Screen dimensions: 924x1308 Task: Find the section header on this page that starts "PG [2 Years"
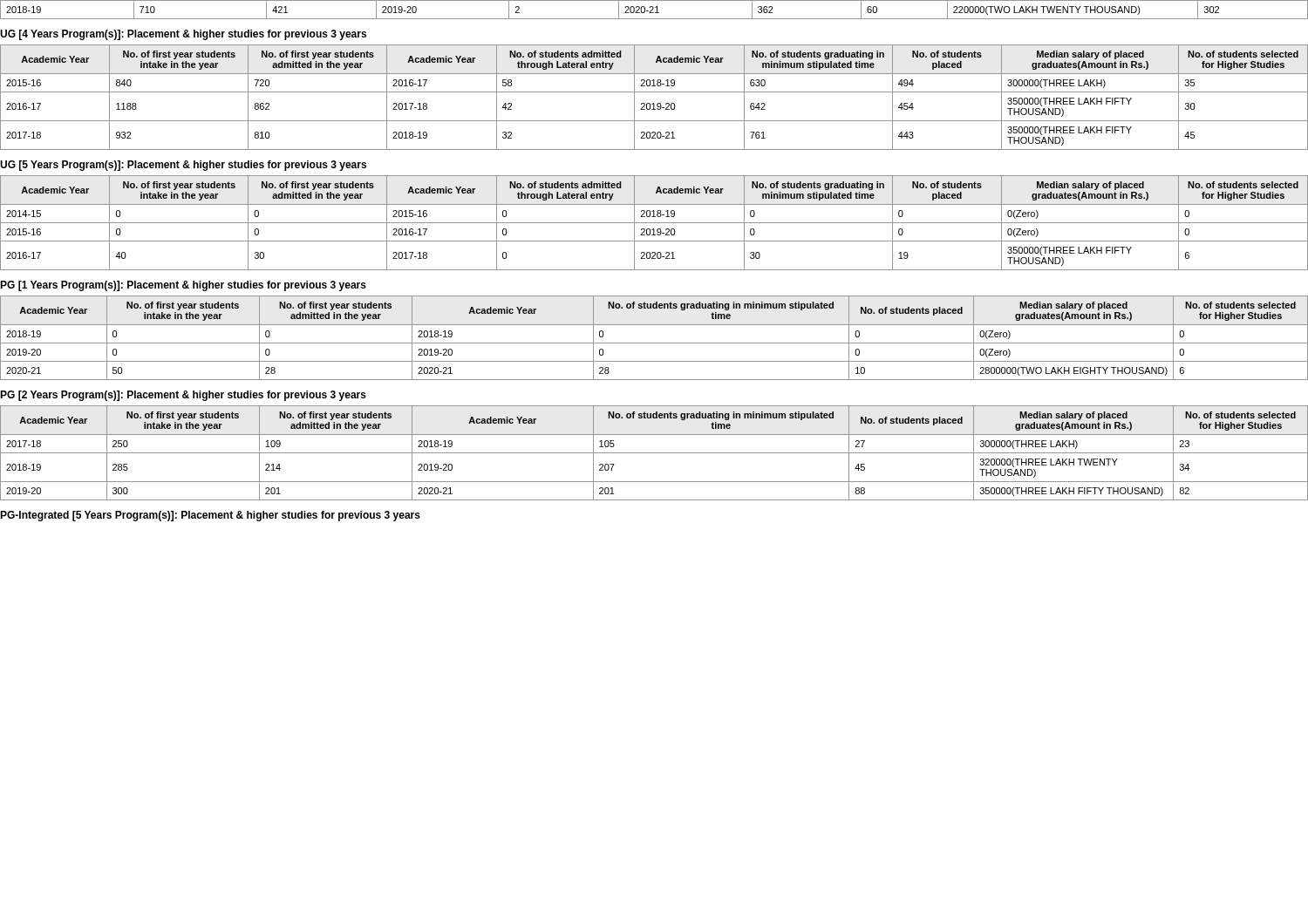183,395
